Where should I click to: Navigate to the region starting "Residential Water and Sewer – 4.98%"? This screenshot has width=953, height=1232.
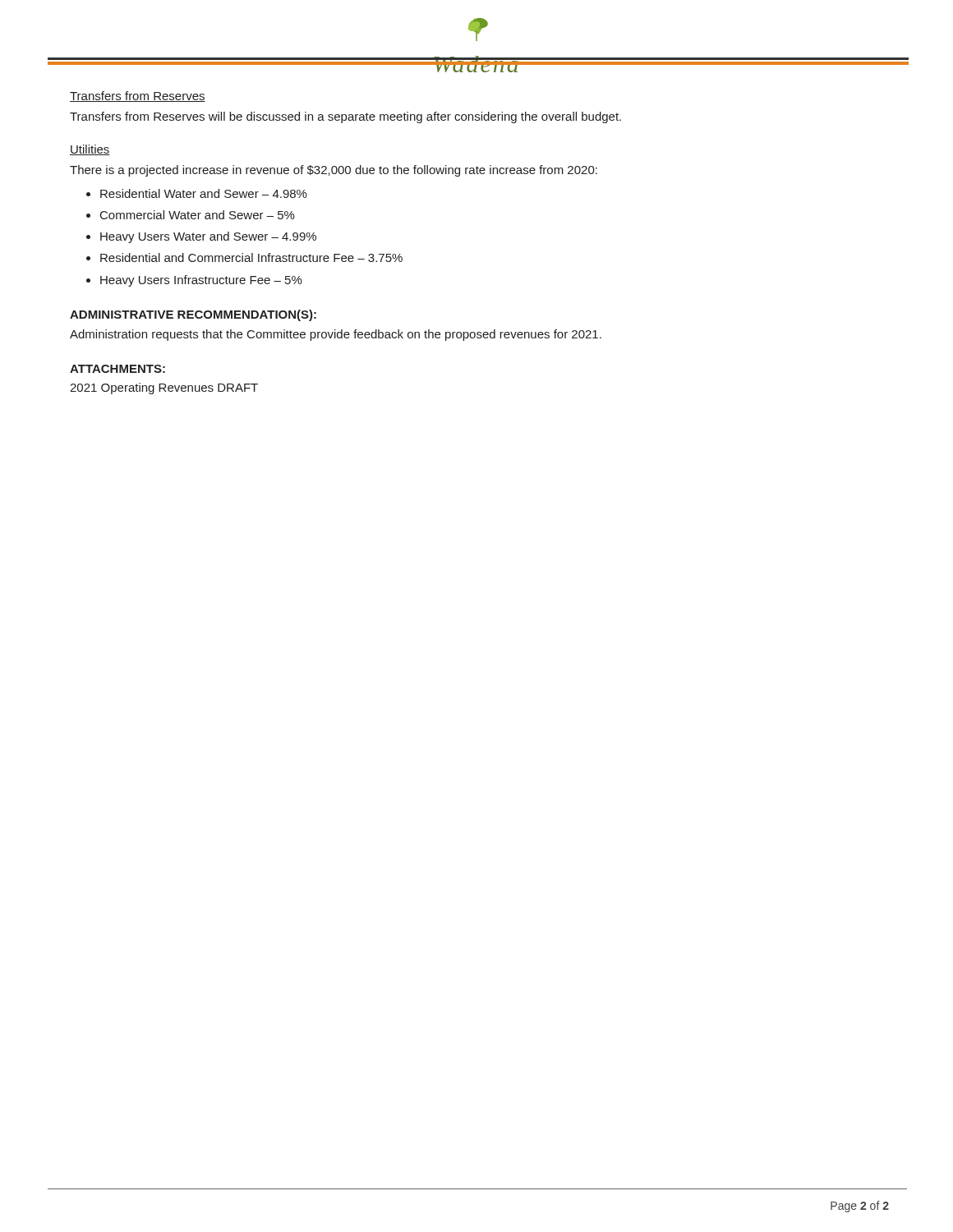(203, 193)
